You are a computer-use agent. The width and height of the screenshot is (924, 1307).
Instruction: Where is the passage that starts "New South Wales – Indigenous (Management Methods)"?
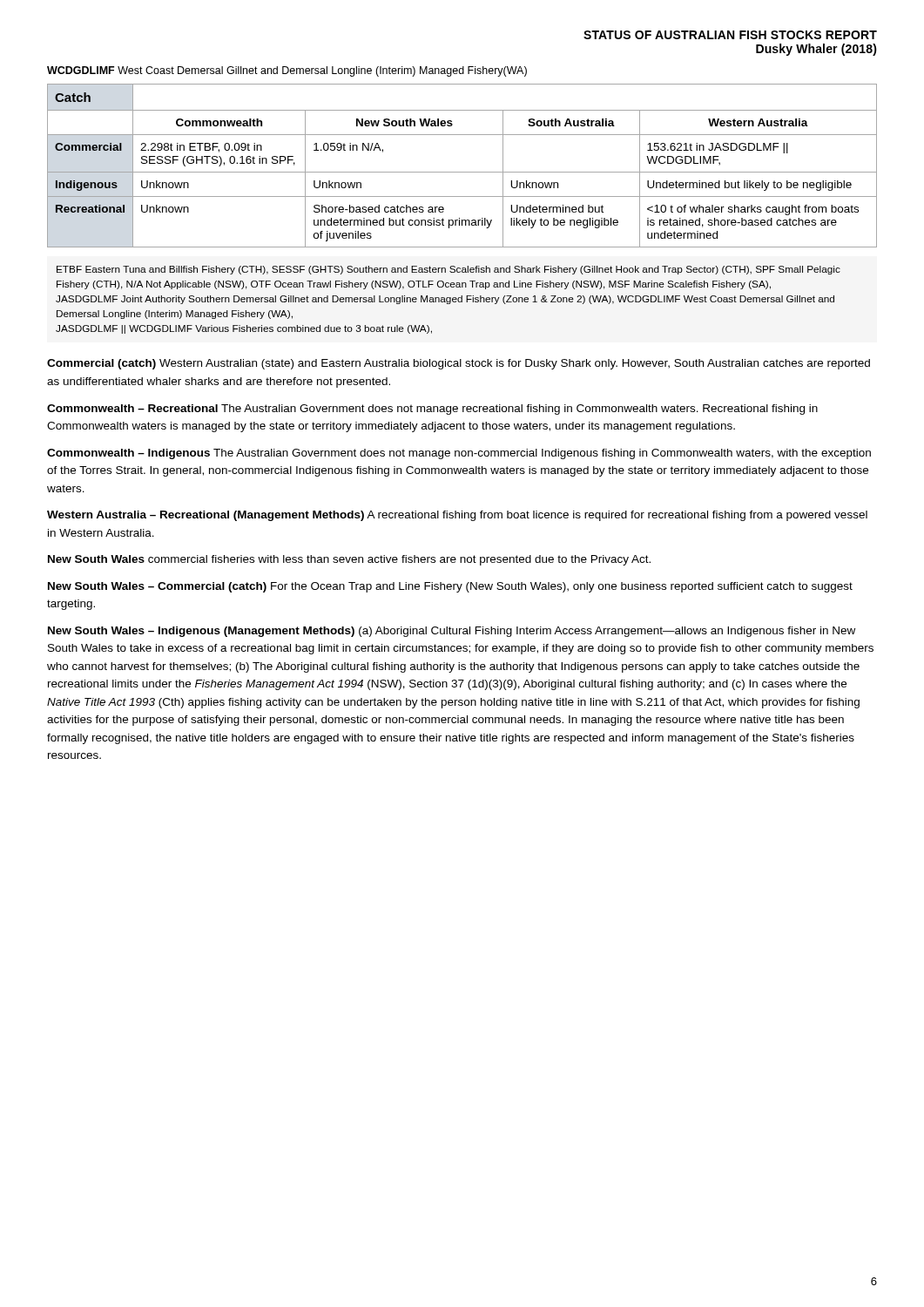coord(460,693)
